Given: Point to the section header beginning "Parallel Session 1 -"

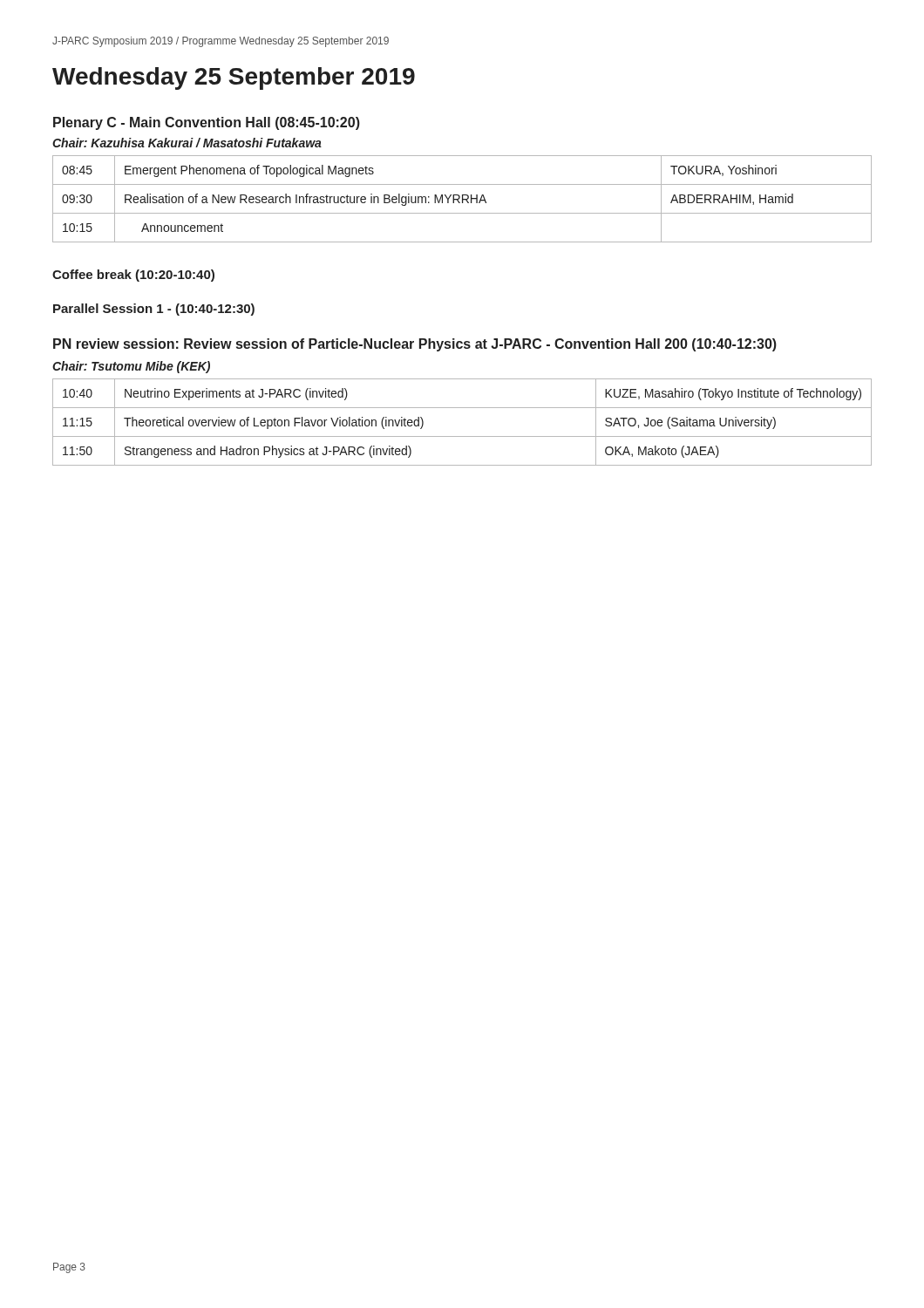Looking at the screenshot, I should point(154,308).
